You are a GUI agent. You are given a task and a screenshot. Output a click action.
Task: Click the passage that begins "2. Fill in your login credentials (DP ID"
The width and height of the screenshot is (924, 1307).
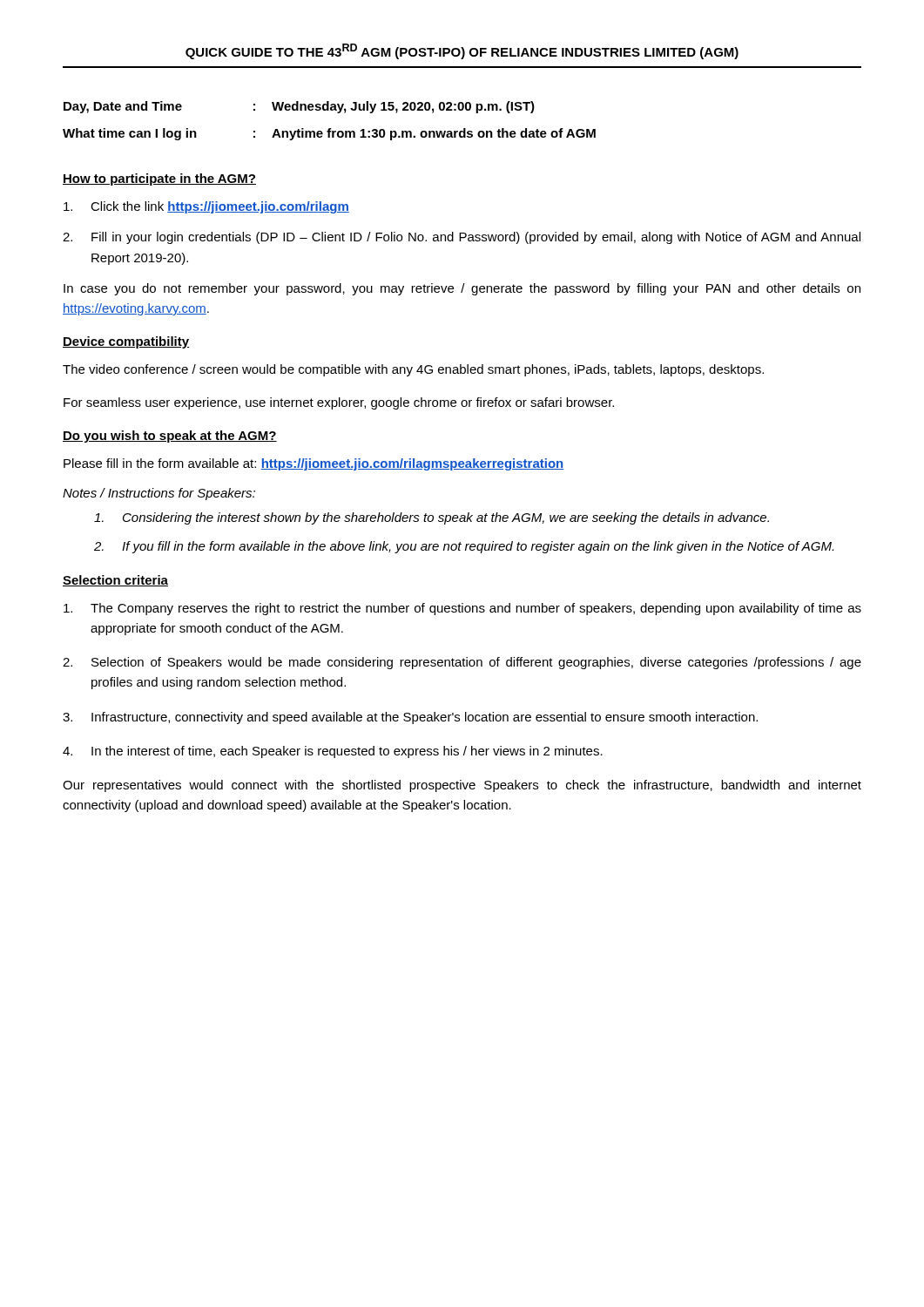click(x=462, y=247)
